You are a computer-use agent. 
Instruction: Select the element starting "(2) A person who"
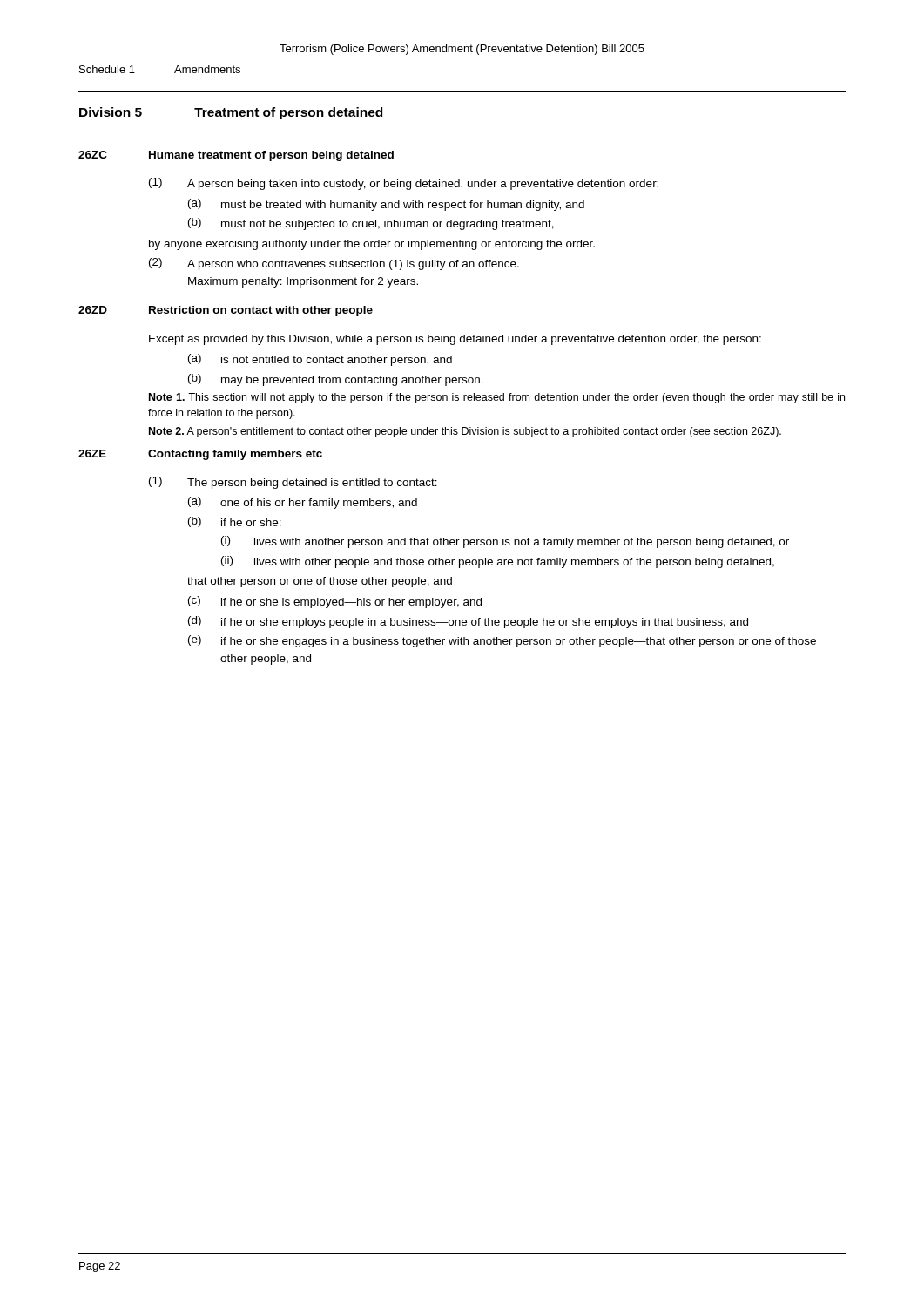497,273
